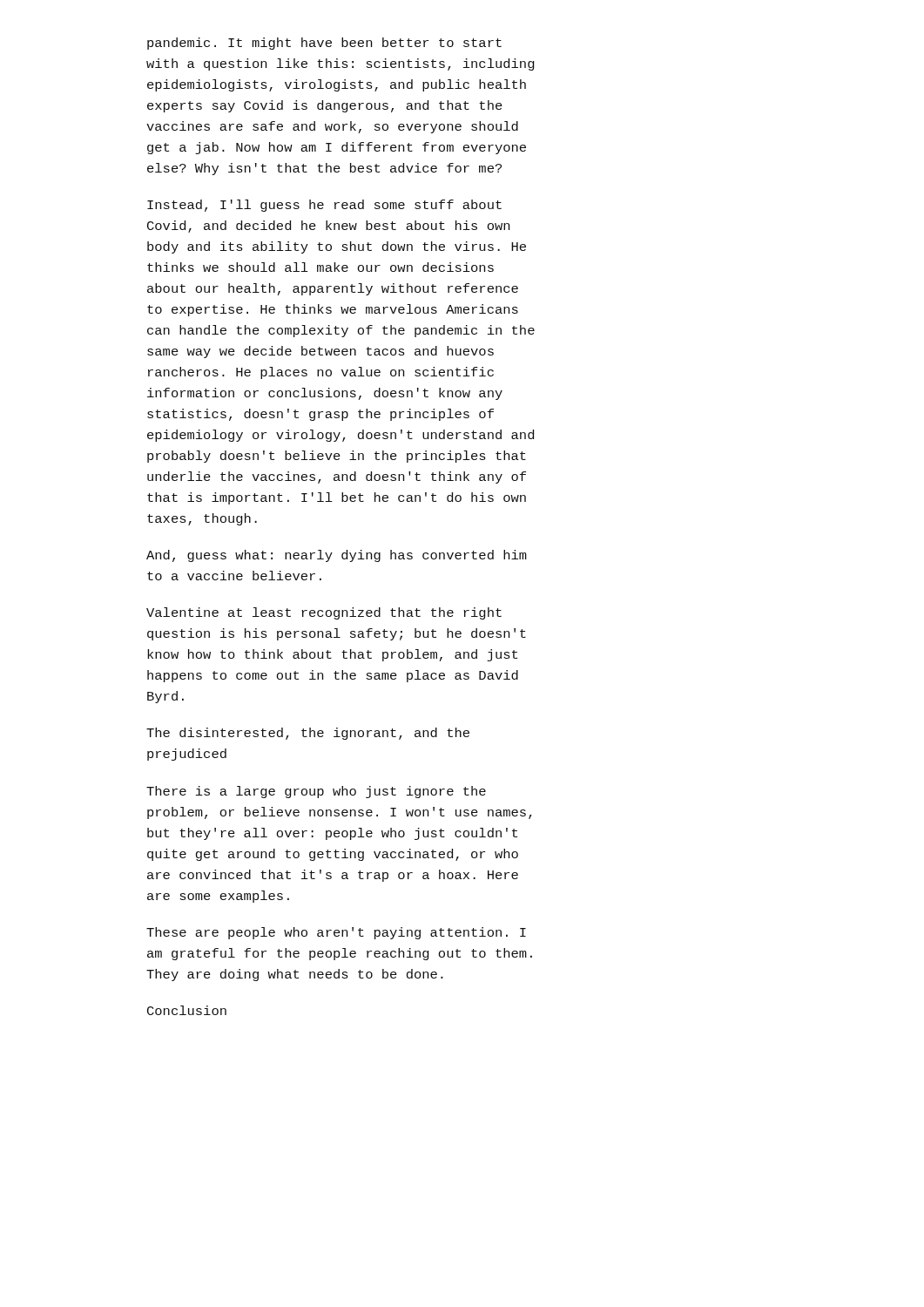This screenshot has width=924, height=1307.
Task: Navigate to the passage starting "Valentine at least recognized"
Action: 337,656
